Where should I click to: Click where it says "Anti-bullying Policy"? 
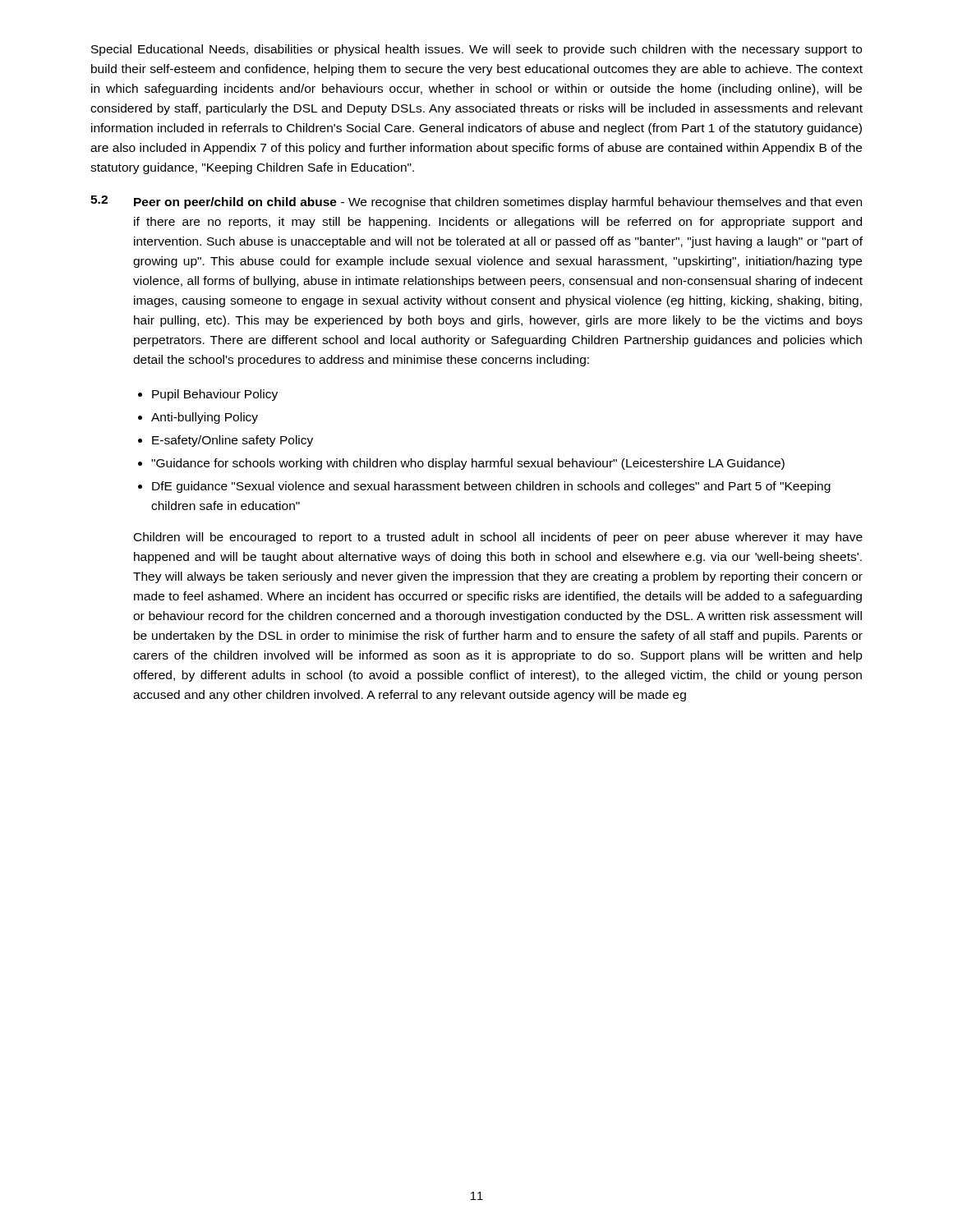[205, 417]
